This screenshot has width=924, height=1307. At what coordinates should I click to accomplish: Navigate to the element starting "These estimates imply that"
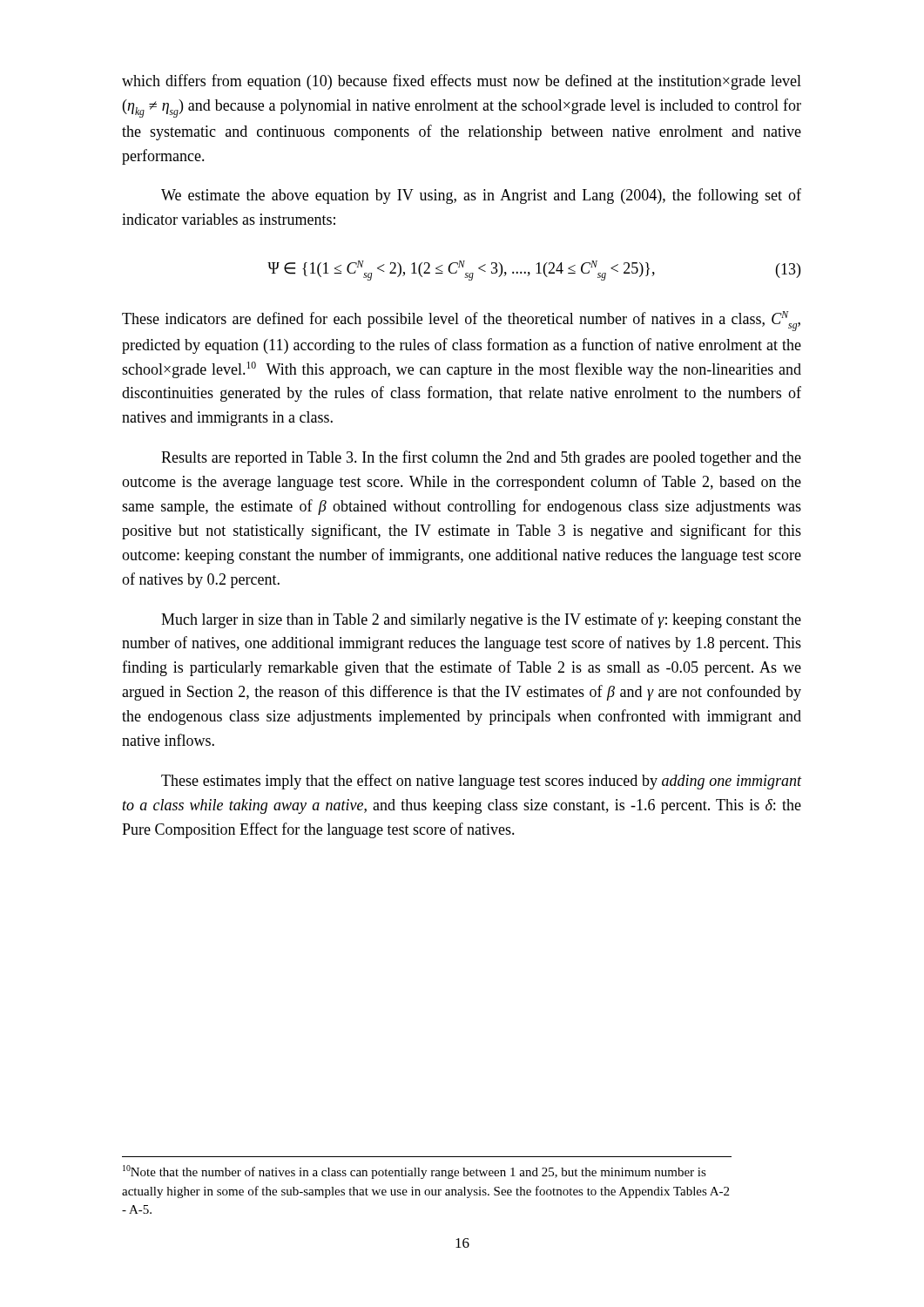tap(462, 805)
